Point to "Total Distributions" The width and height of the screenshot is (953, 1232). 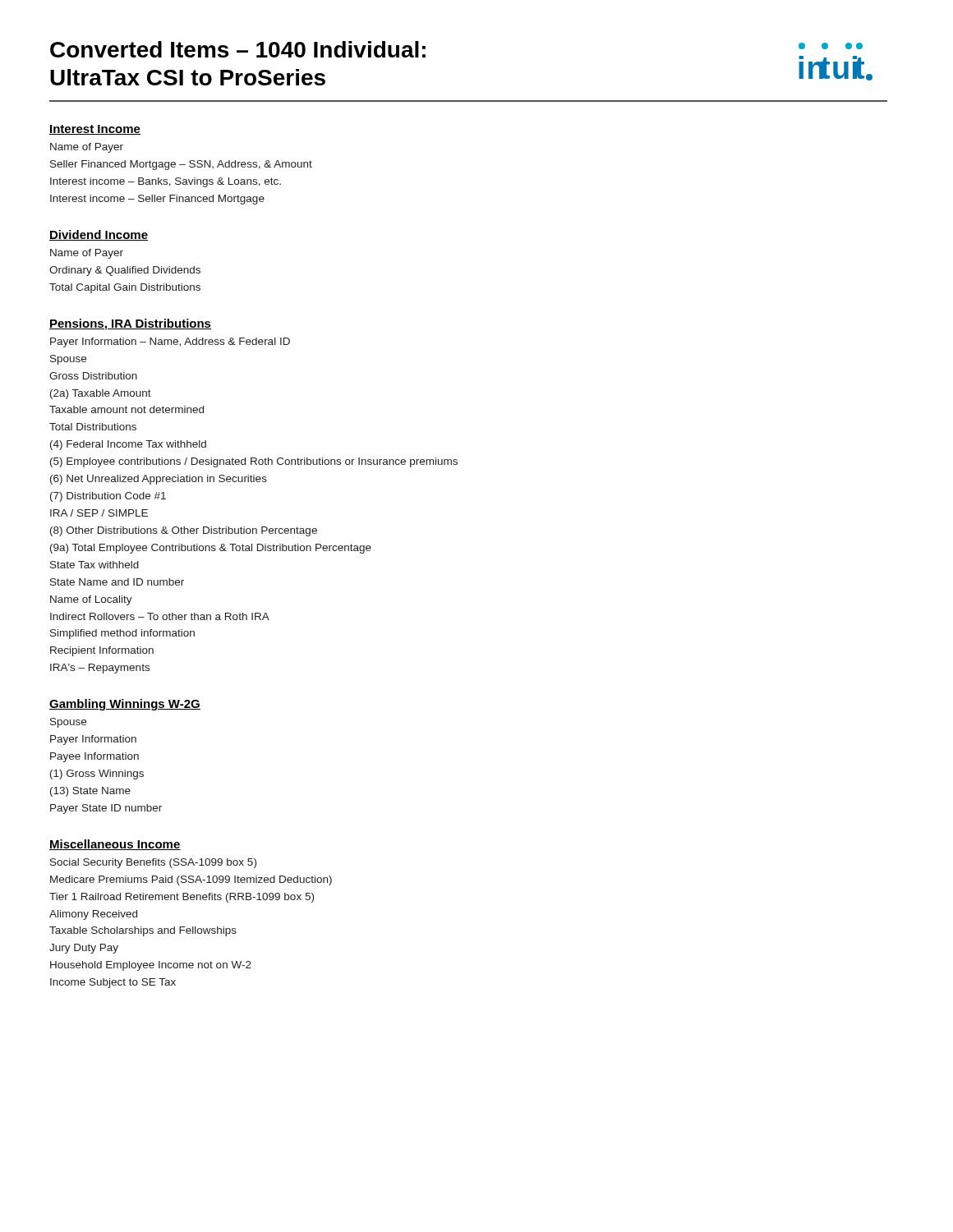pyautogui.click(x=93, y=427)
